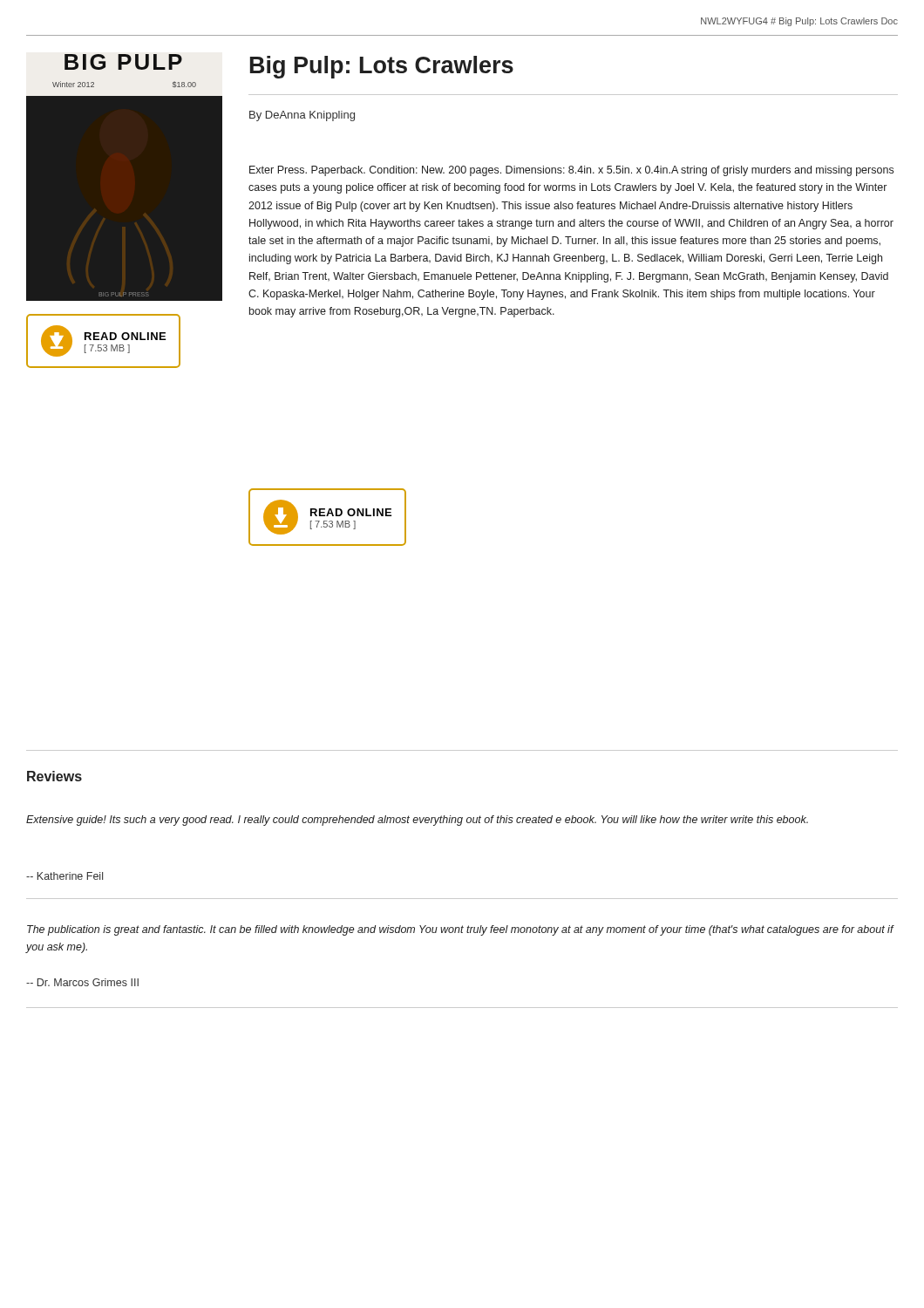Click on the photo
The image size is (924, 1308).
tap(124, 177)
